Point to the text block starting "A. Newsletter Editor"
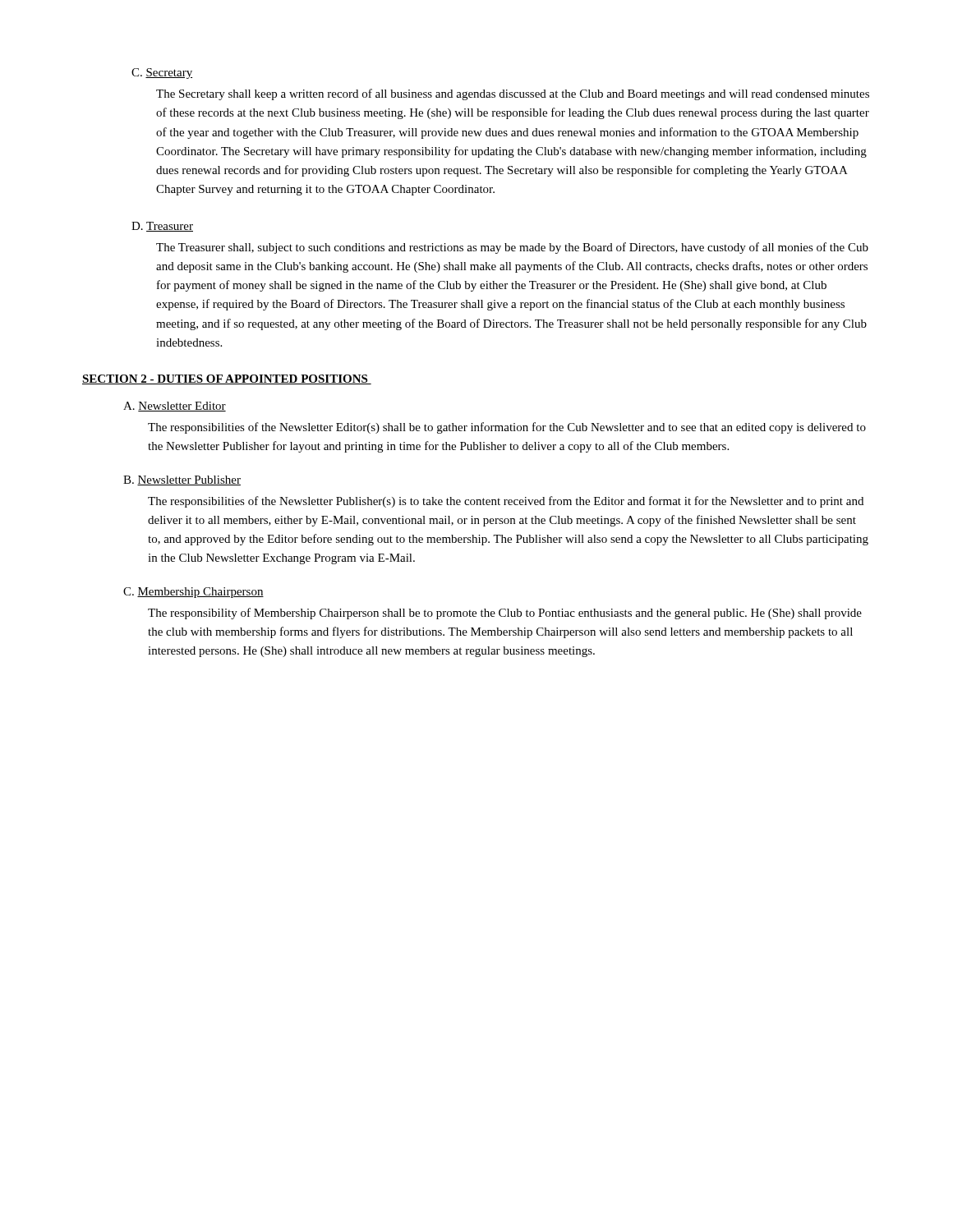Screen dimensions: 1232x953 (x=174, y=406)
